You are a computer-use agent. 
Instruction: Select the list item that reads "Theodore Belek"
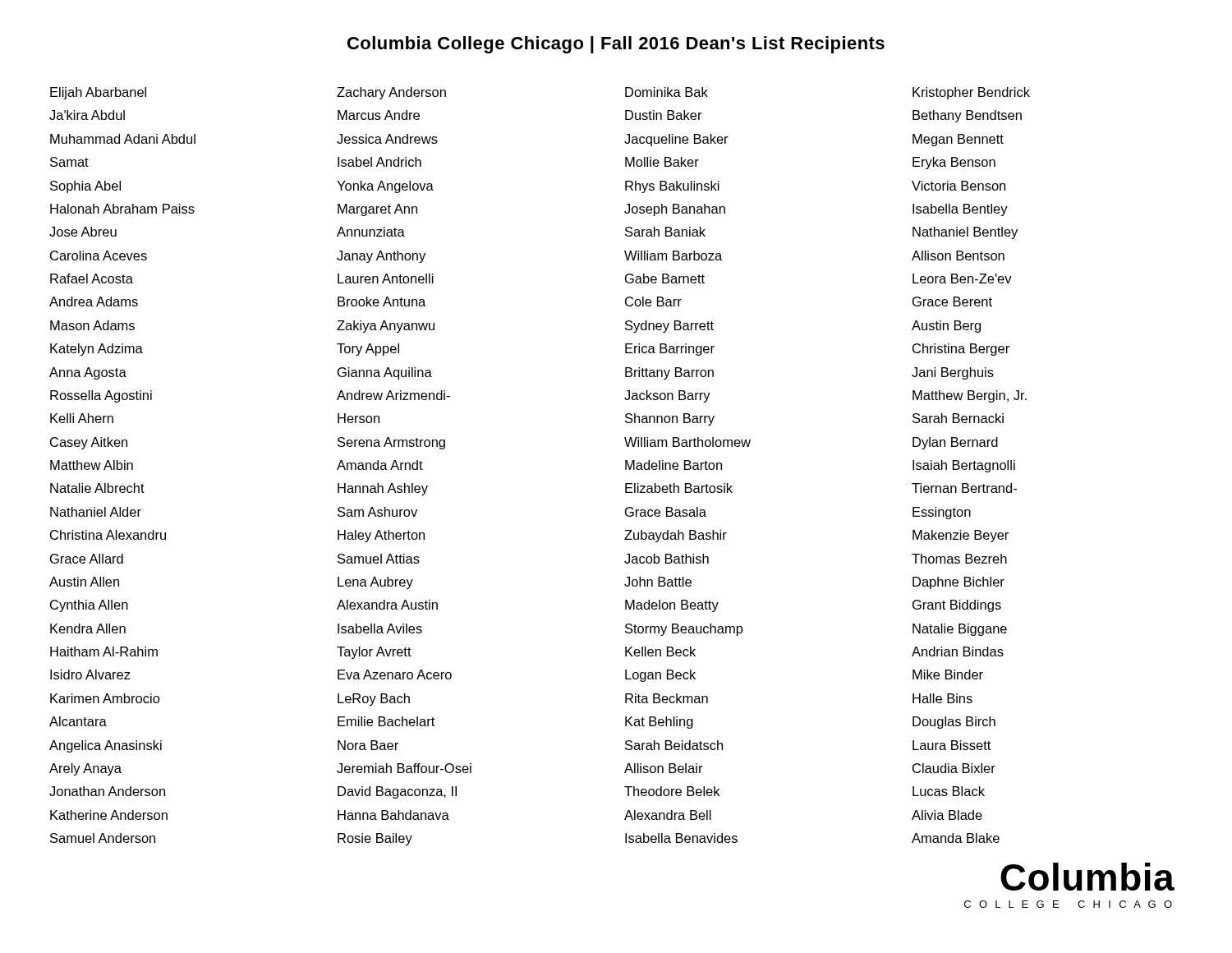coord(672,791)
